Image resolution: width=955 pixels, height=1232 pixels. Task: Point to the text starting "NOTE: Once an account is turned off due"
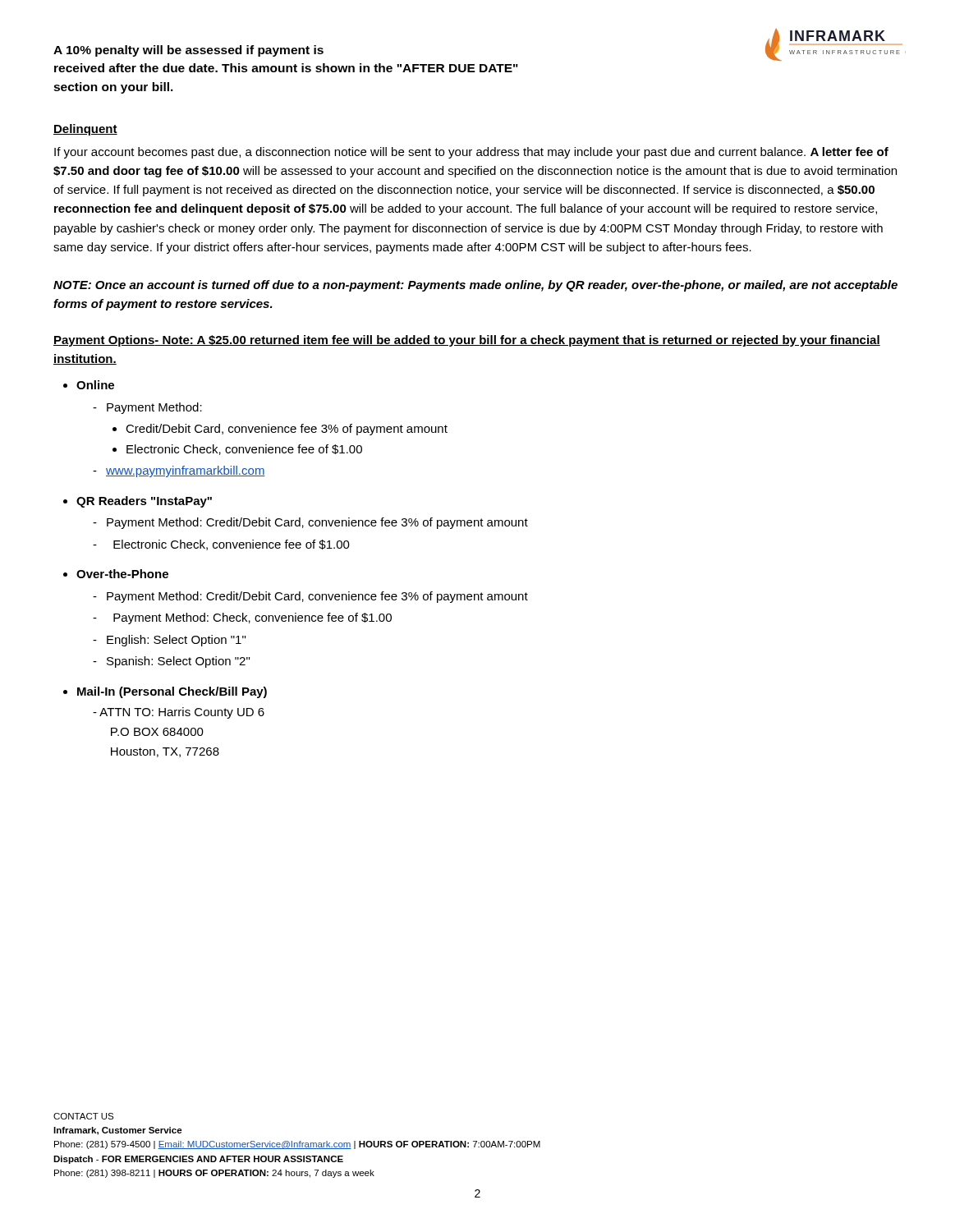(x=476, y=294)
